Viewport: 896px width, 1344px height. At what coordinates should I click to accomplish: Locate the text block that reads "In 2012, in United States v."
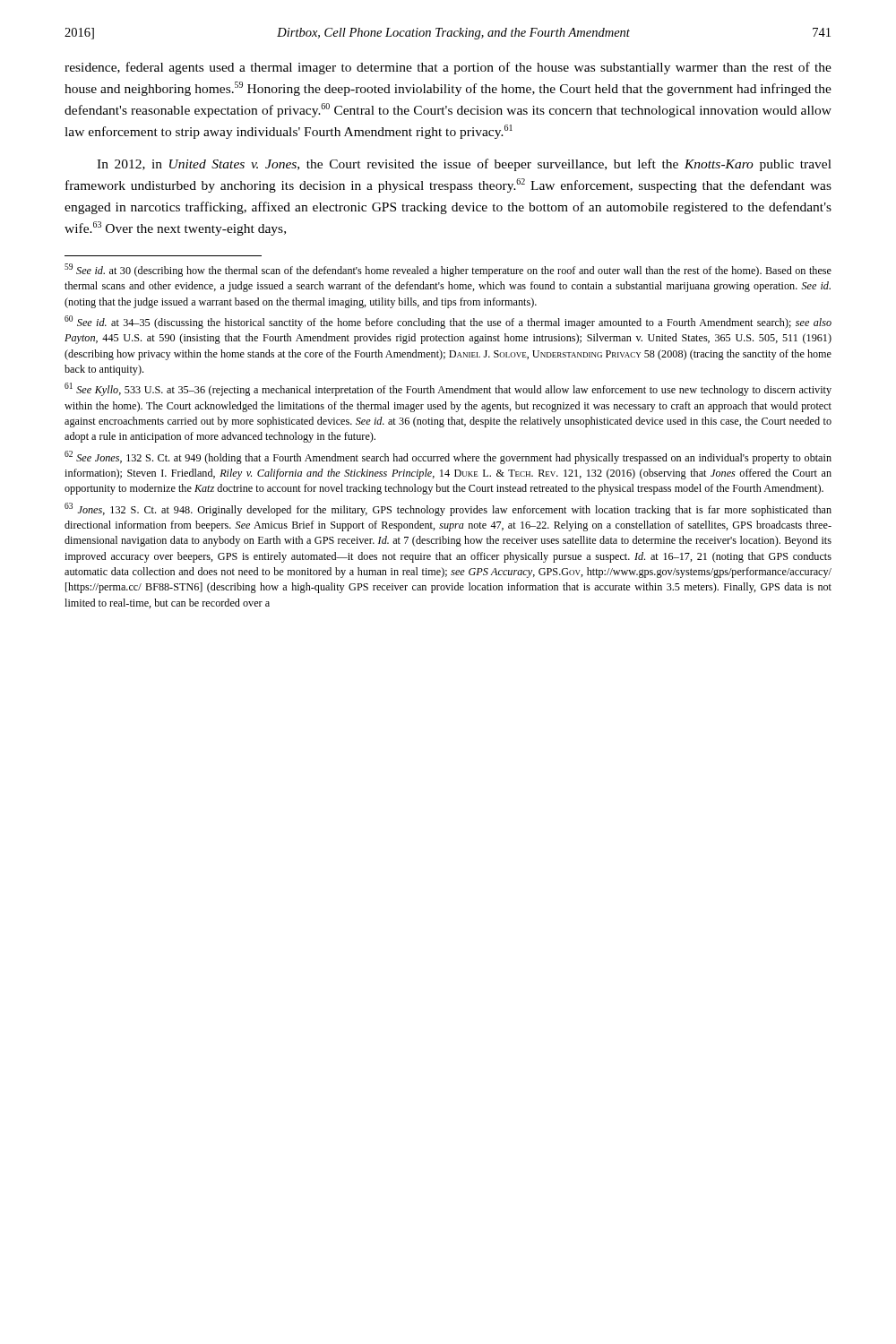pyautogui.click(x=448, y=196)
